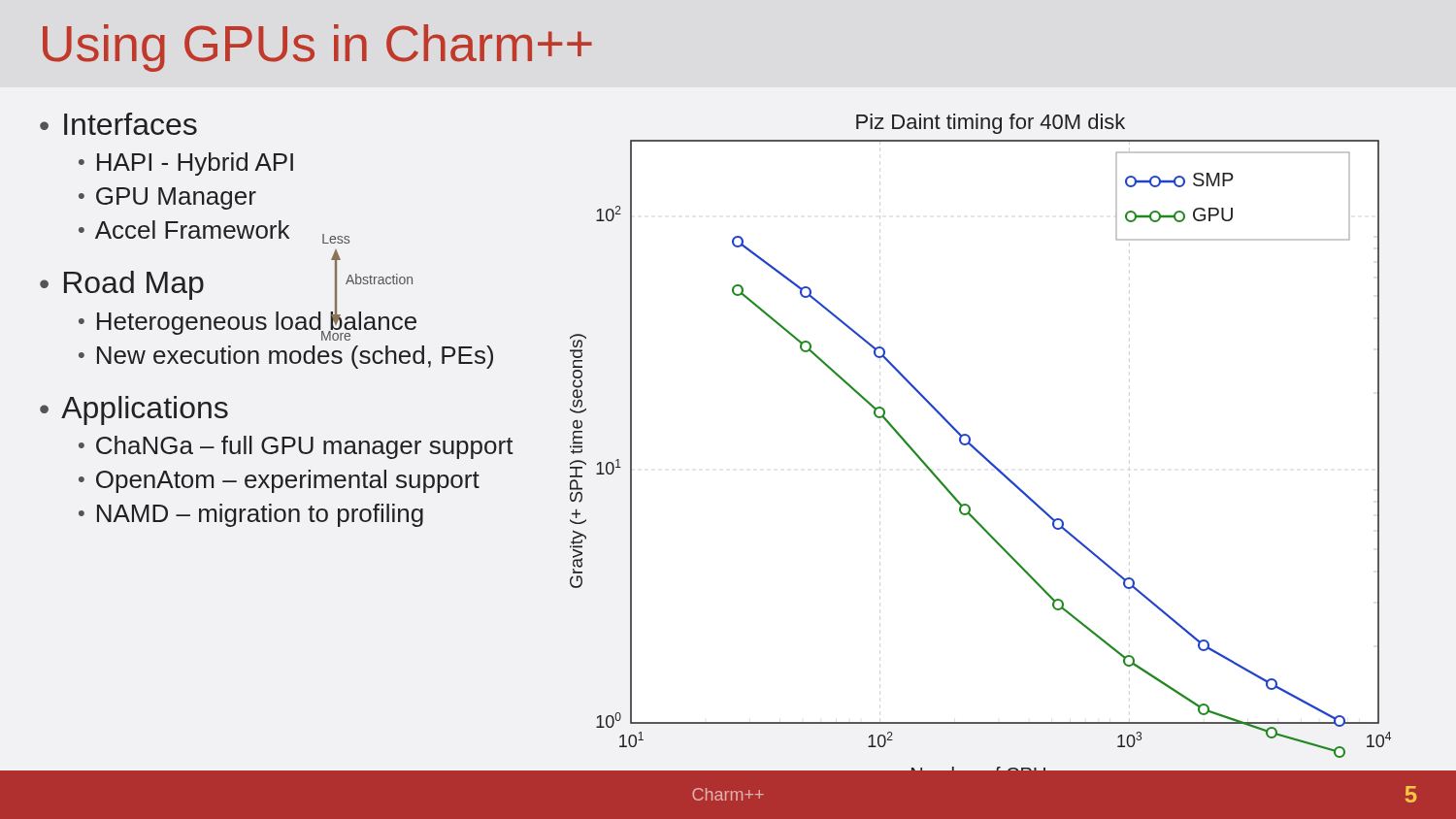Find the passage starting "• OpenAtom – experimental"
This screenshot has width=1456, height=819.
point(278,480)
